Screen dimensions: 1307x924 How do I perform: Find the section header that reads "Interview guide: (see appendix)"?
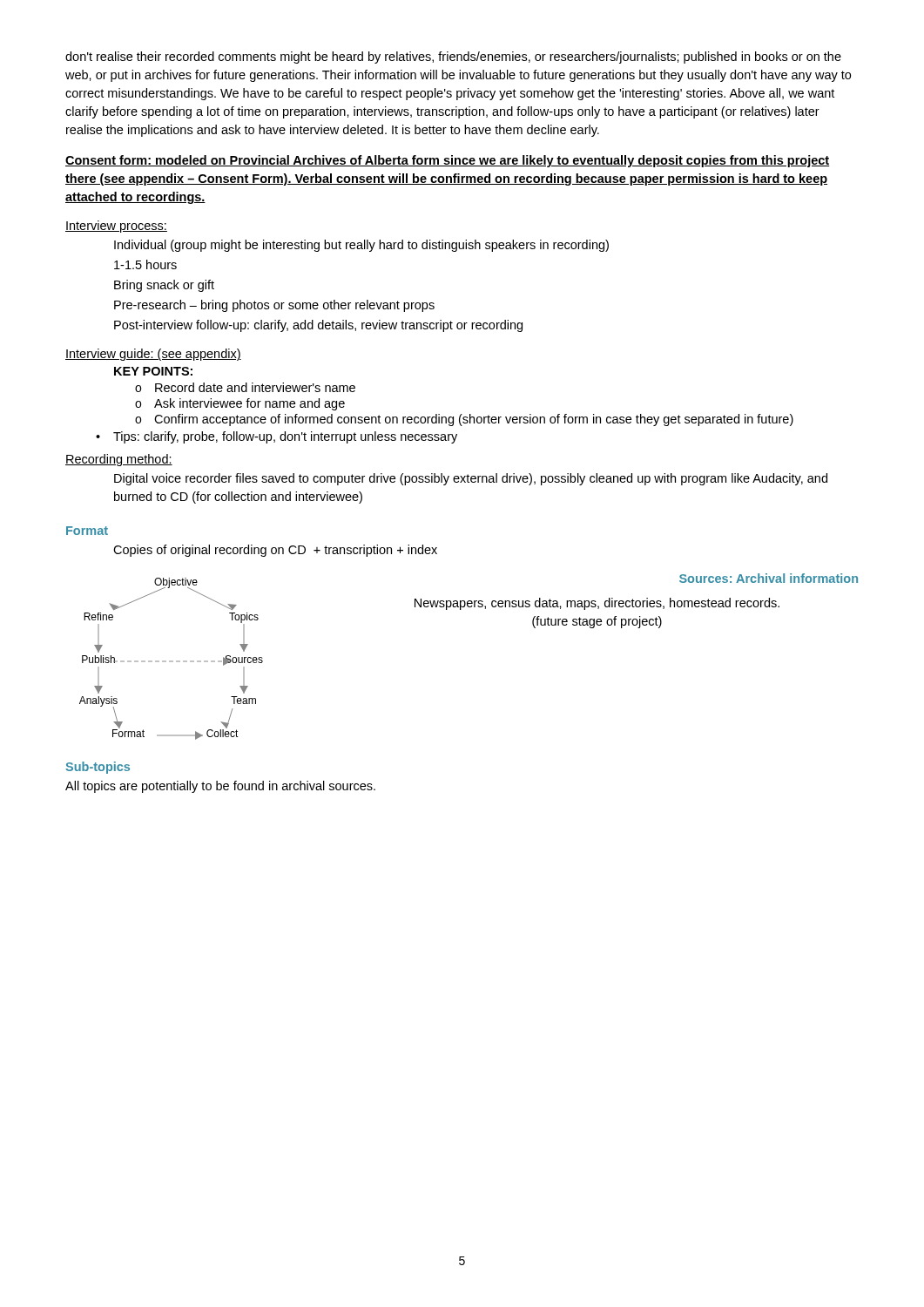click(x=153, y=354)
